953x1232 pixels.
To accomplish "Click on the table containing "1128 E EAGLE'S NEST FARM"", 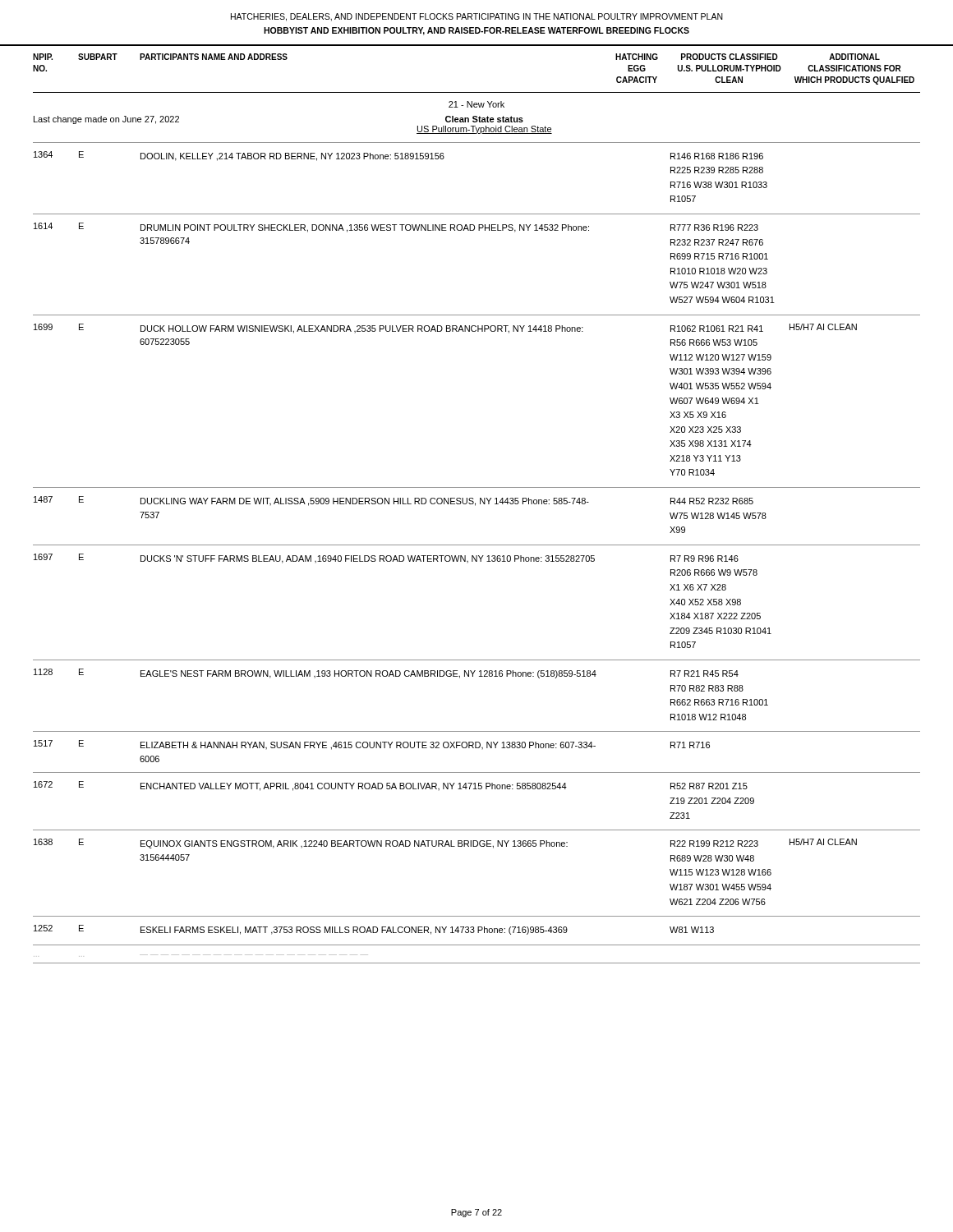I will point(476,696).
